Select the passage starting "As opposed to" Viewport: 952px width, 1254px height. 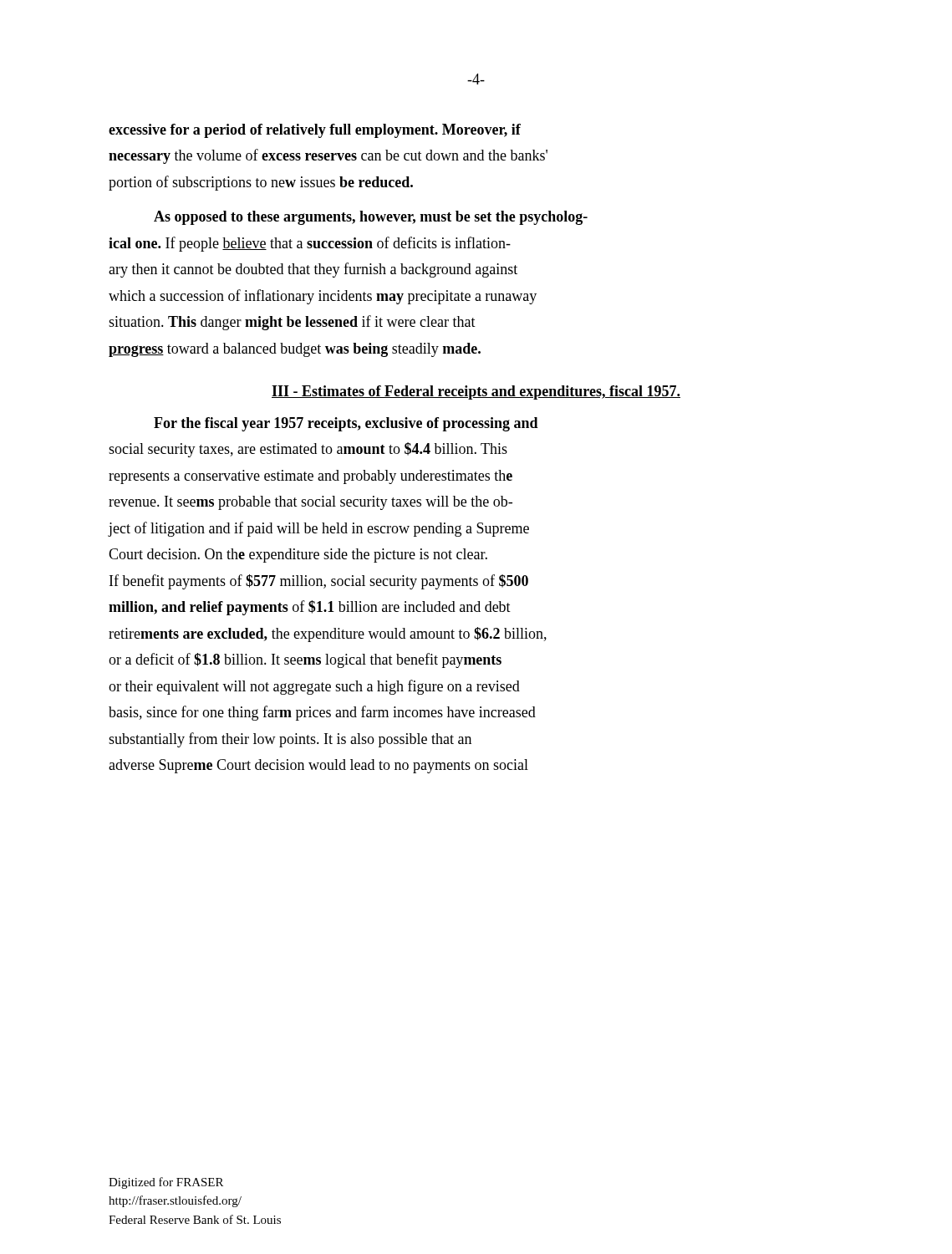click(476, 283)
